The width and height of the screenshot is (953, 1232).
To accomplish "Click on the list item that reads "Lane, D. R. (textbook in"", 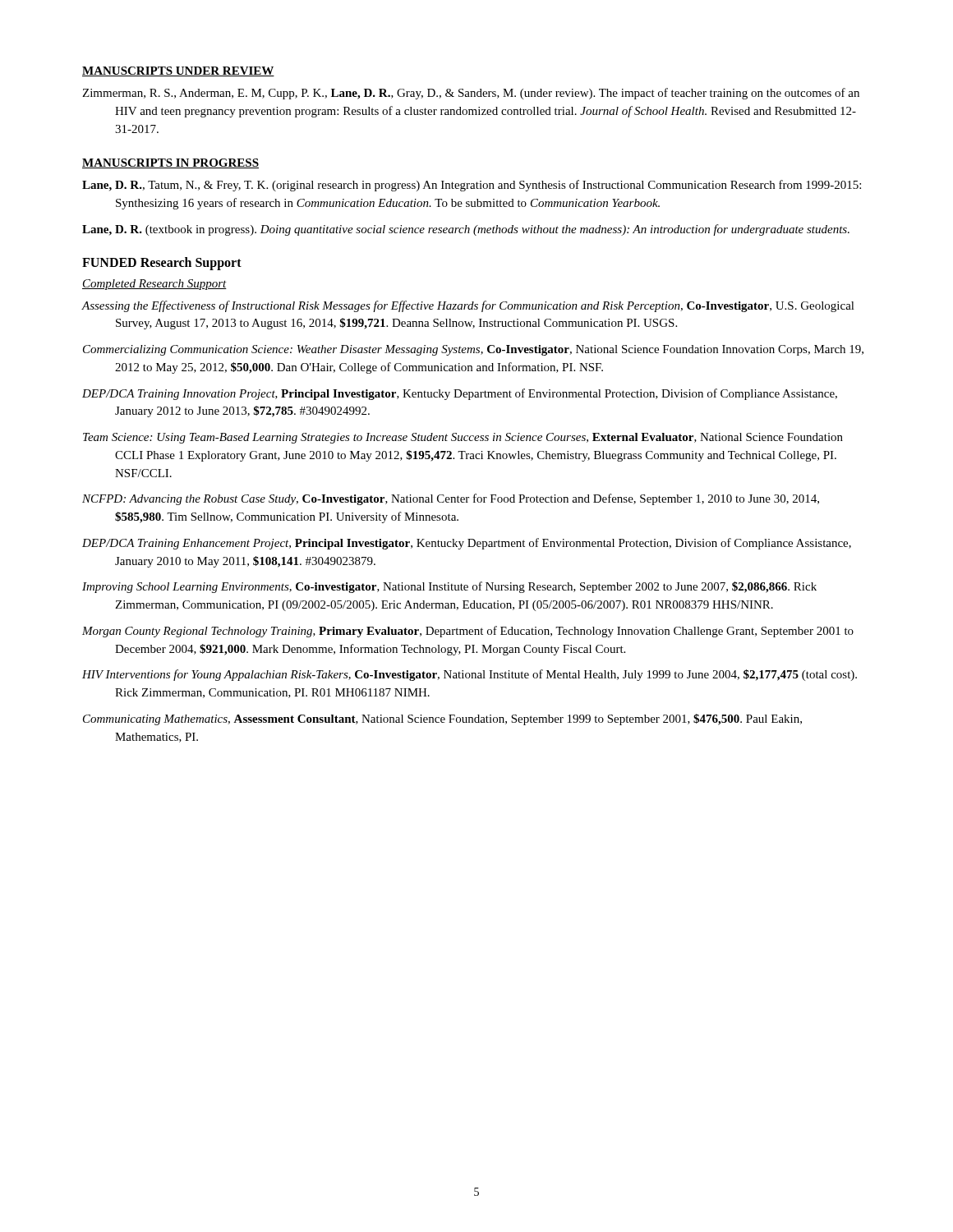I will pyautogui.click(x=466, y=229).
